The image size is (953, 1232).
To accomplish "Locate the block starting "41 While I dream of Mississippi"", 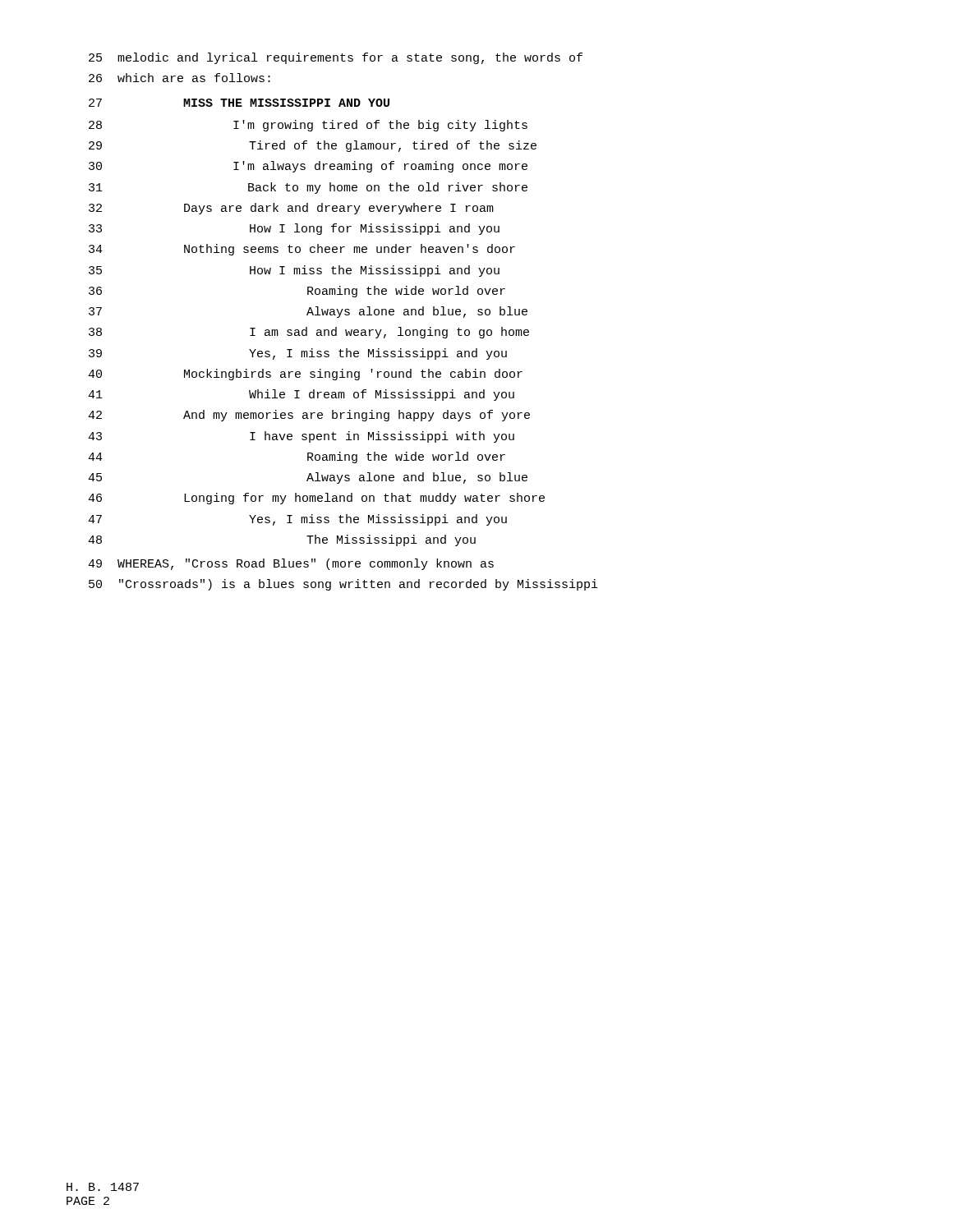I will click(x=290, y=396).
